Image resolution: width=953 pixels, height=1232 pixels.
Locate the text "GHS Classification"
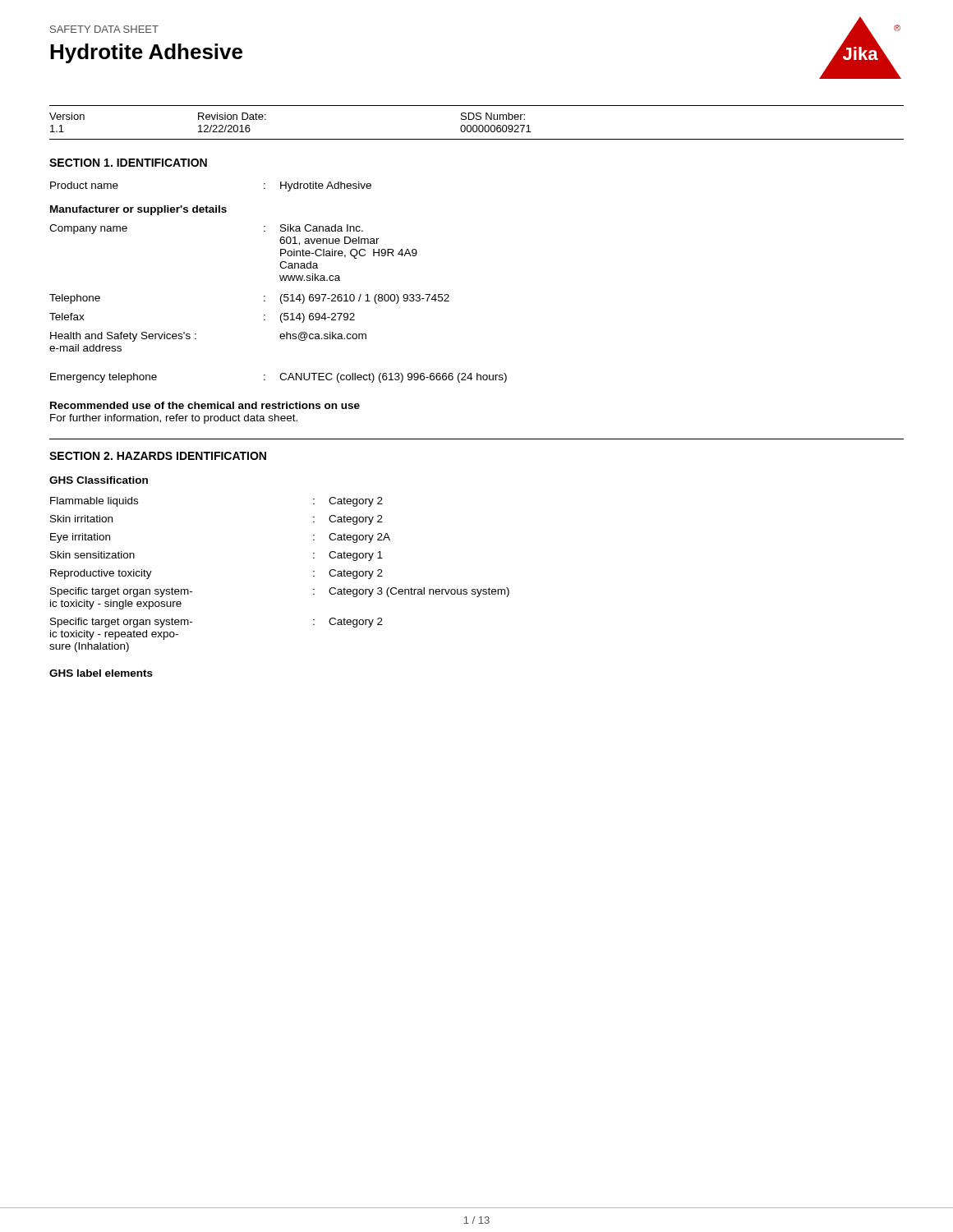click(x=99, y=480)
